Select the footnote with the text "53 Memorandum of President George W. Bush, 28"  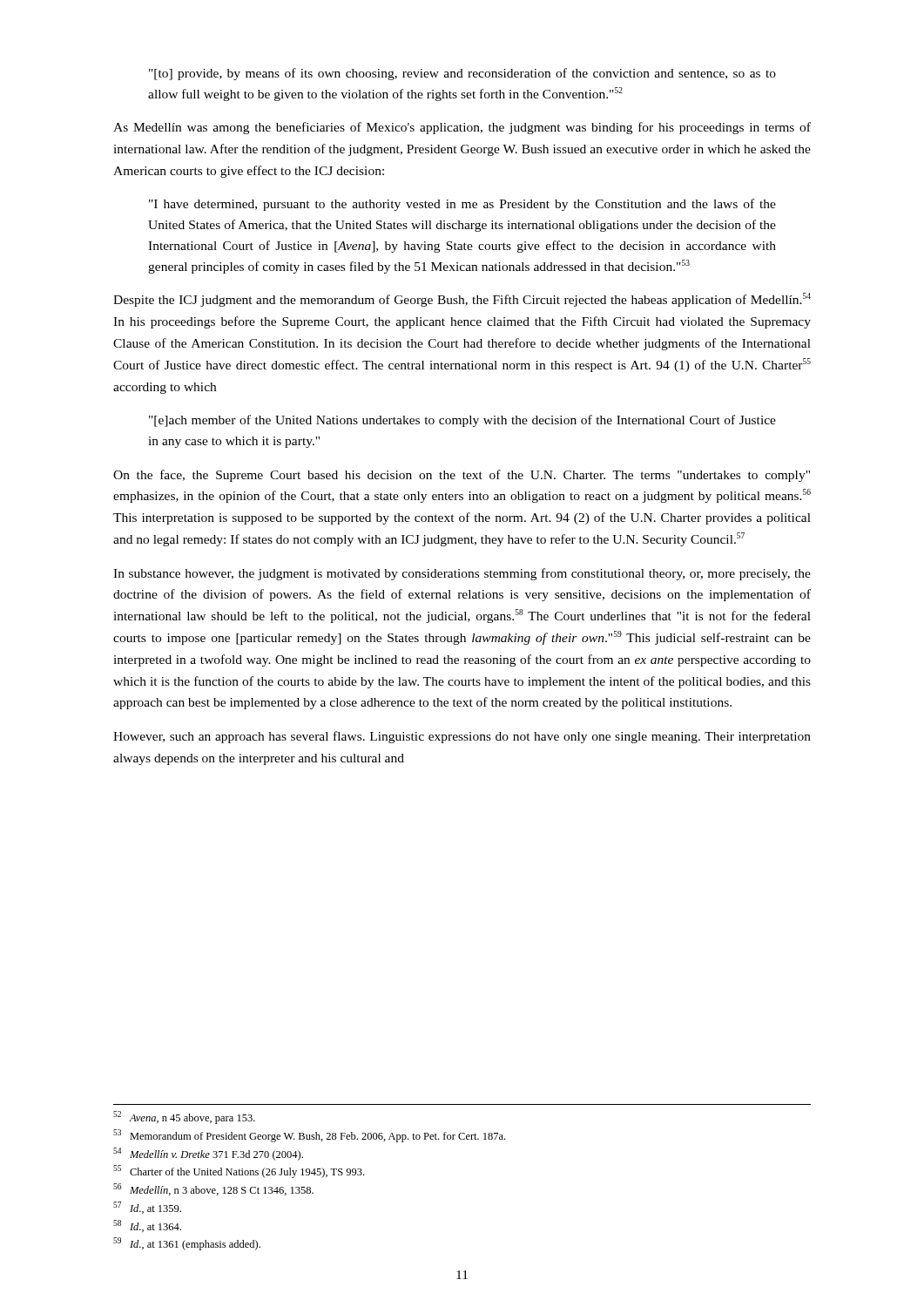pos(310,1135)
